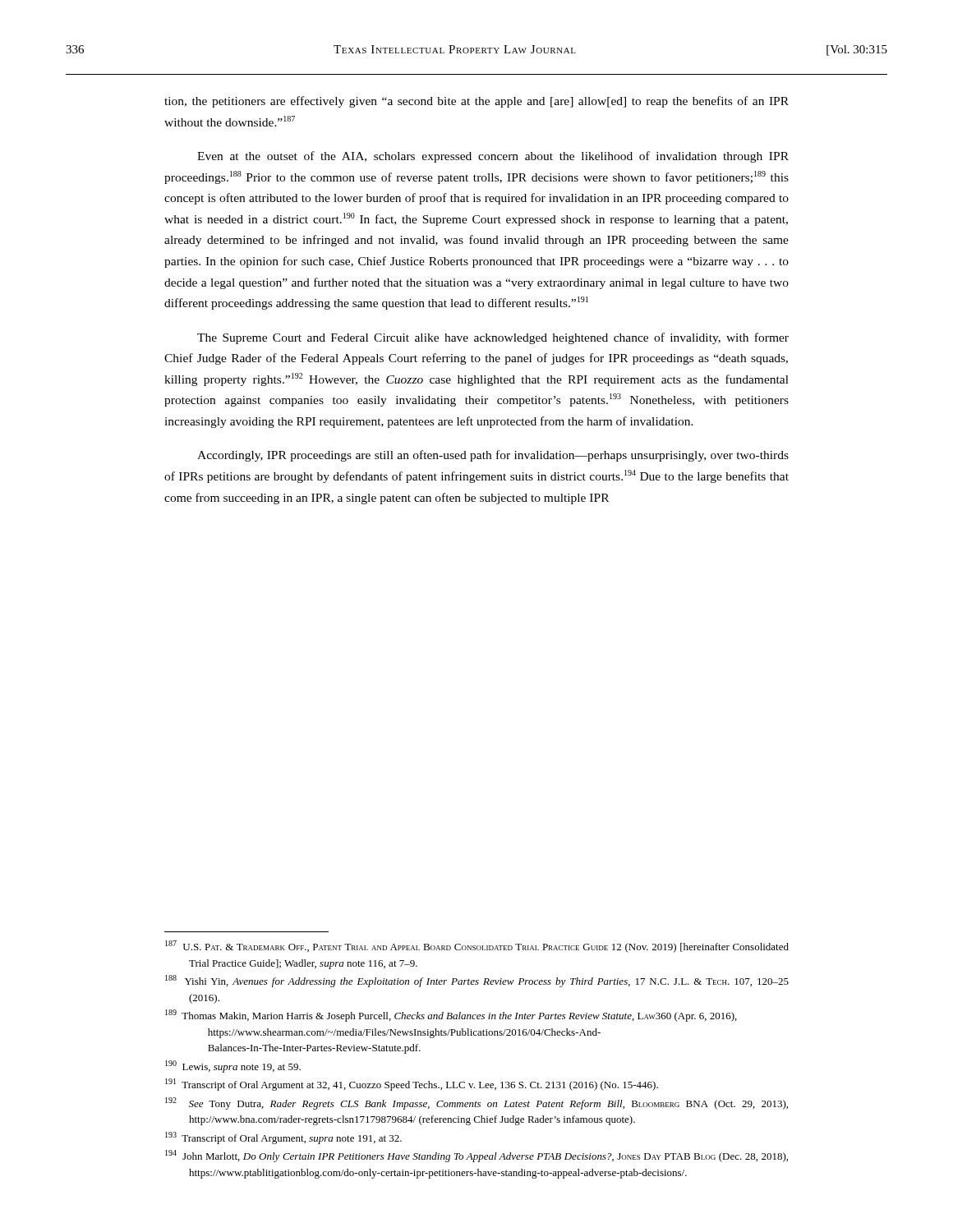Viewport: 953px width, 1232px height.
Task: Click on the text block that says "Even at the outset"
Action: pyautogui.click(x=476, y=229)
